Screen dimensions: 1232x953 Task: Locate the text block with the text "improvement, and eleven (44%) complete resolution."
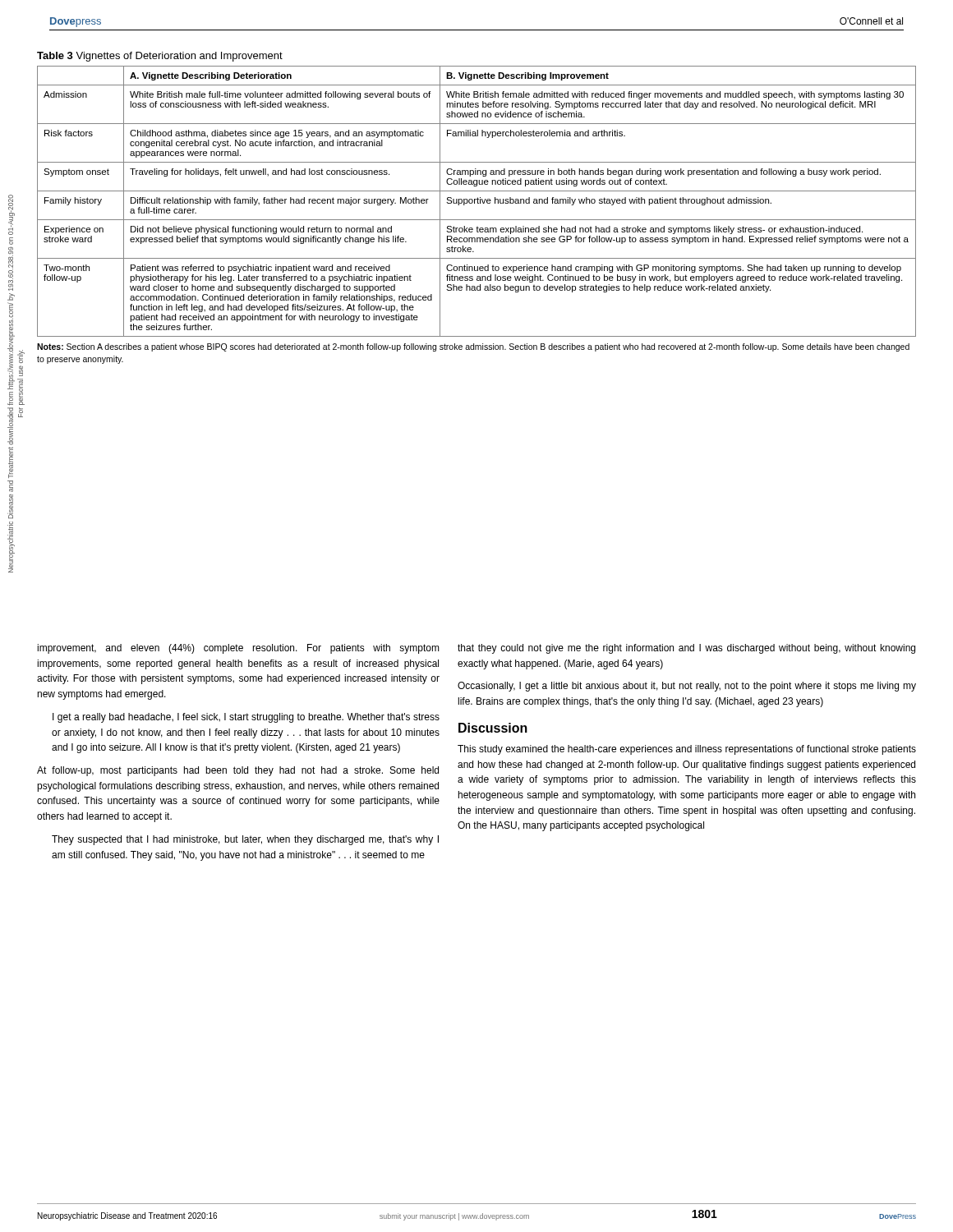click(238, 671)
